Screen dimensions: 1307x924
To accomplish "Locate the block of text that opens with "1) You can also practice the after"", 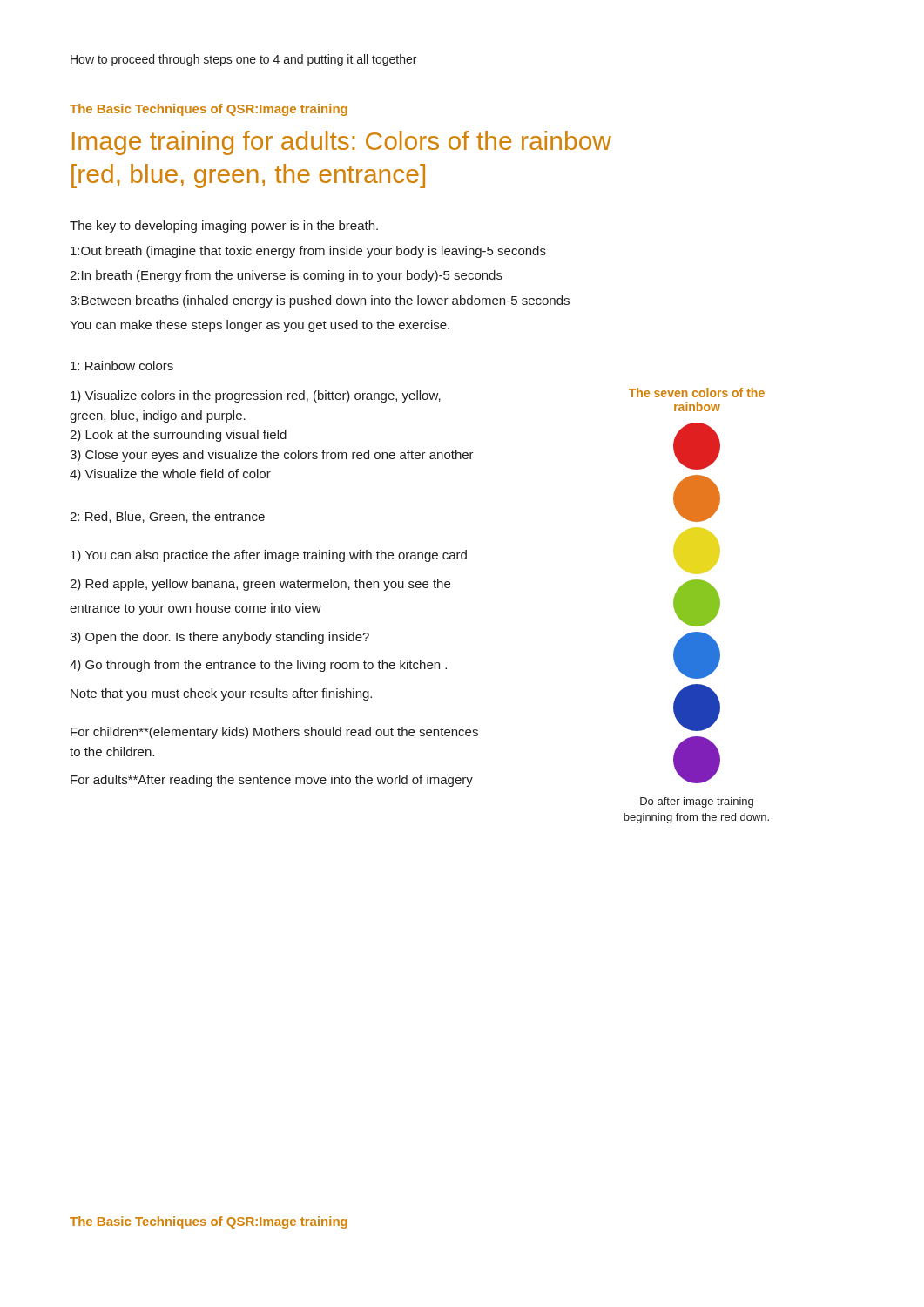I will 269,555.
